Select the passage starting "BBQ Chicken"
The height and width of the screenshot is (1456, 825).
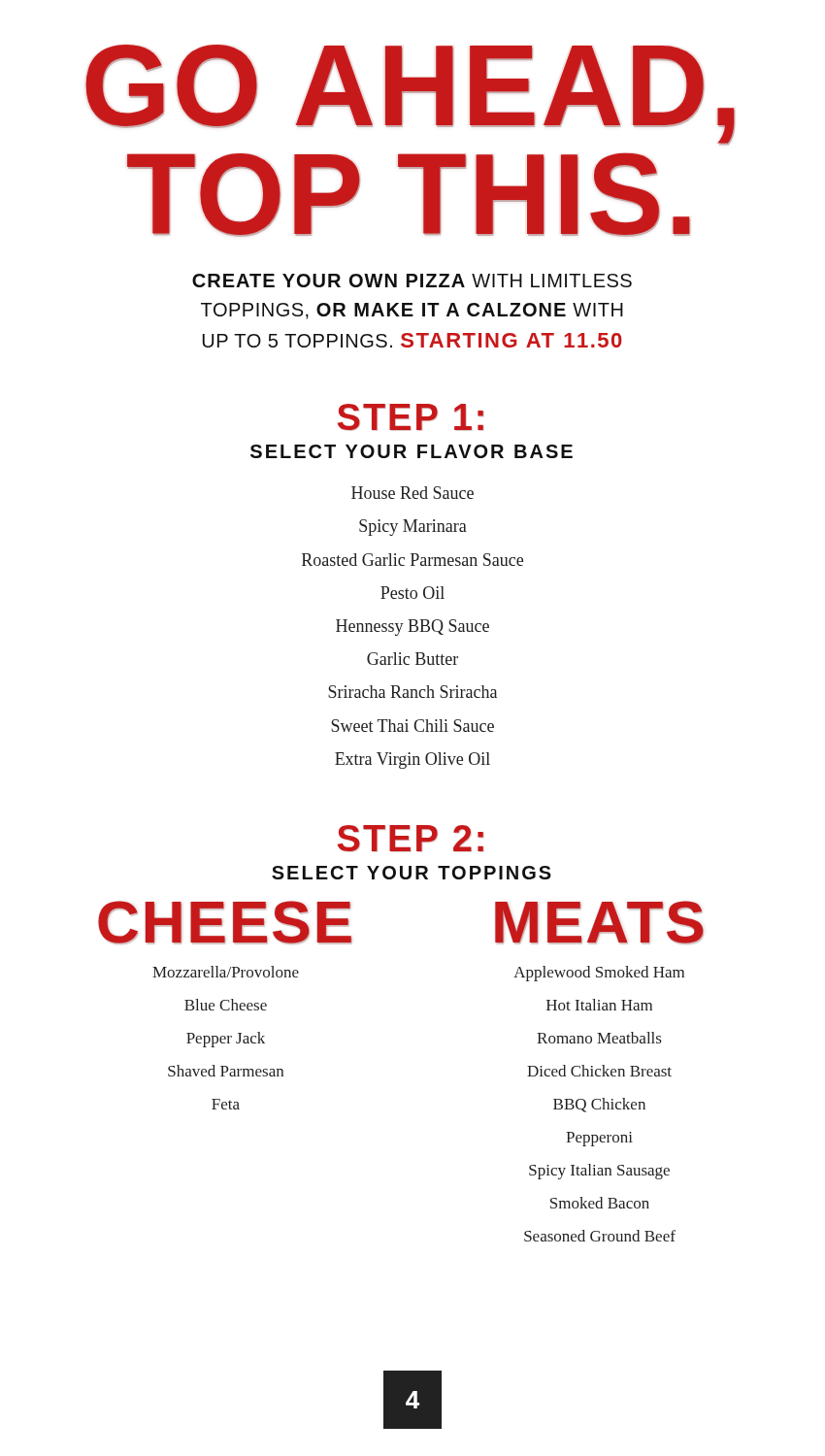pos(599,1104)
